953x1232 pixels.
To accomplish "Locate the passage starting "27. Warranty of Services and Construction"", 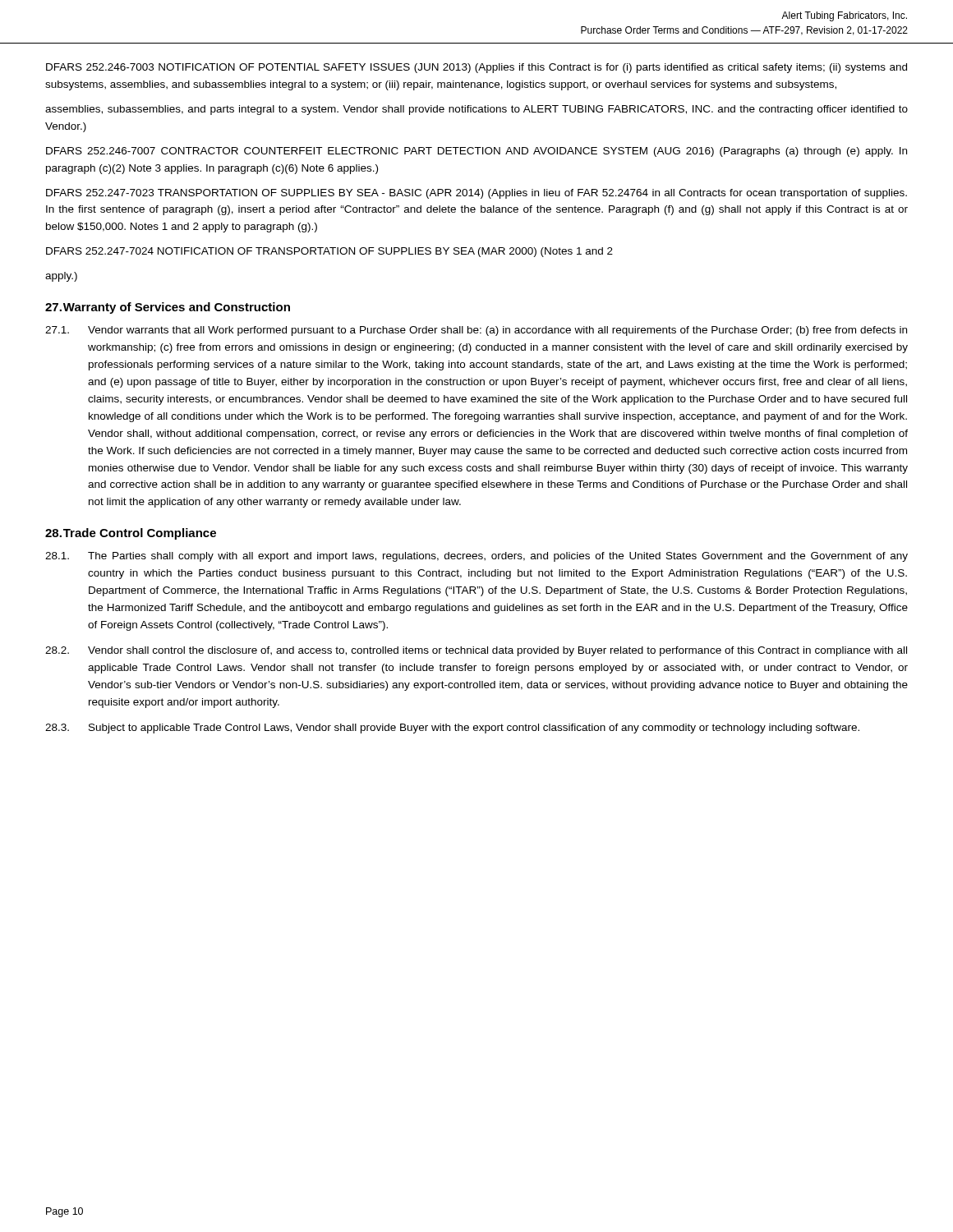I will [x=168, y=307].
